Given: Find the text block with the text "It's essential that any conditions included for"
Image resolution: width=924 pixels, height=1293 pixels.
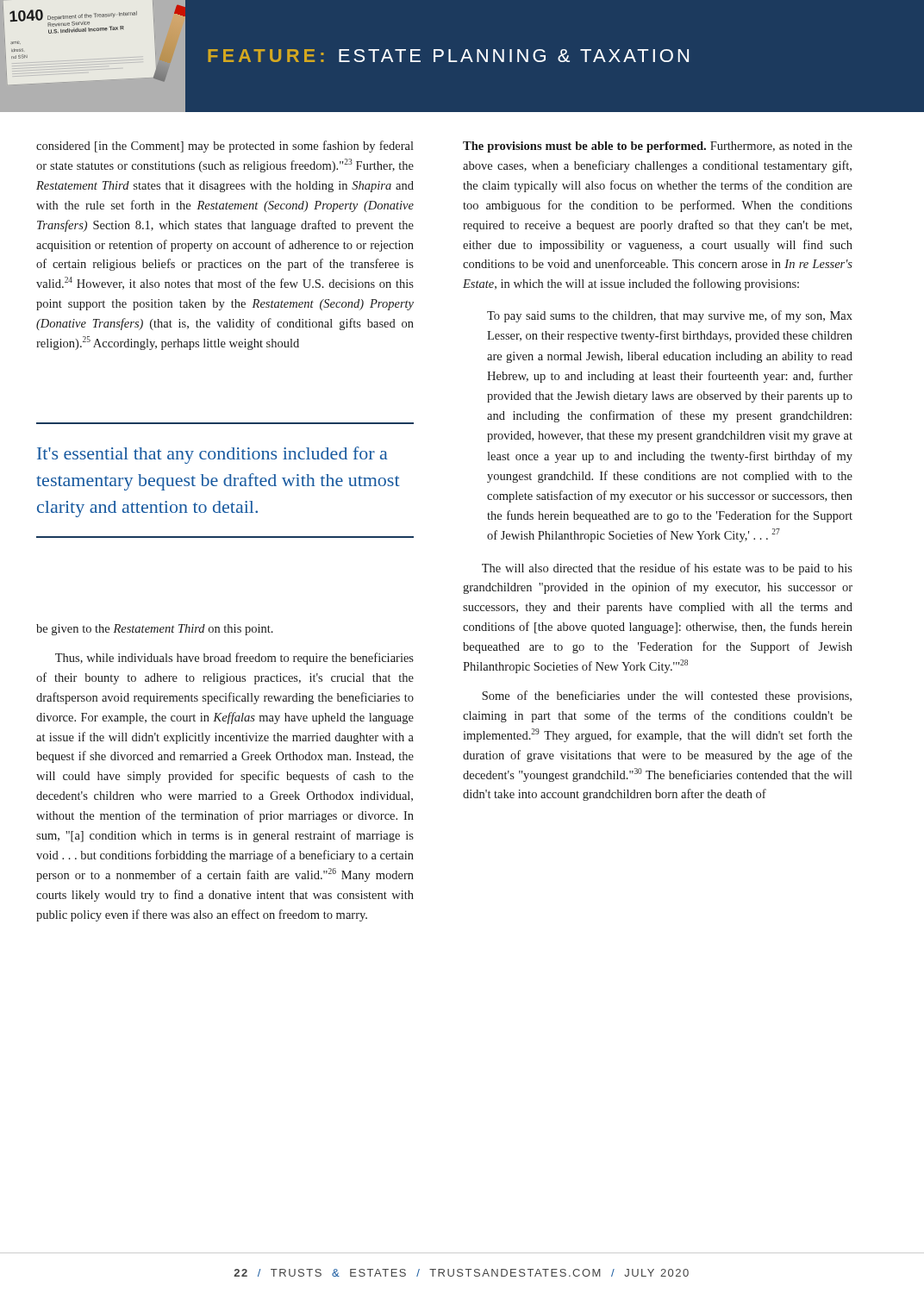Looking at the screenshot, I should point(225,480).
